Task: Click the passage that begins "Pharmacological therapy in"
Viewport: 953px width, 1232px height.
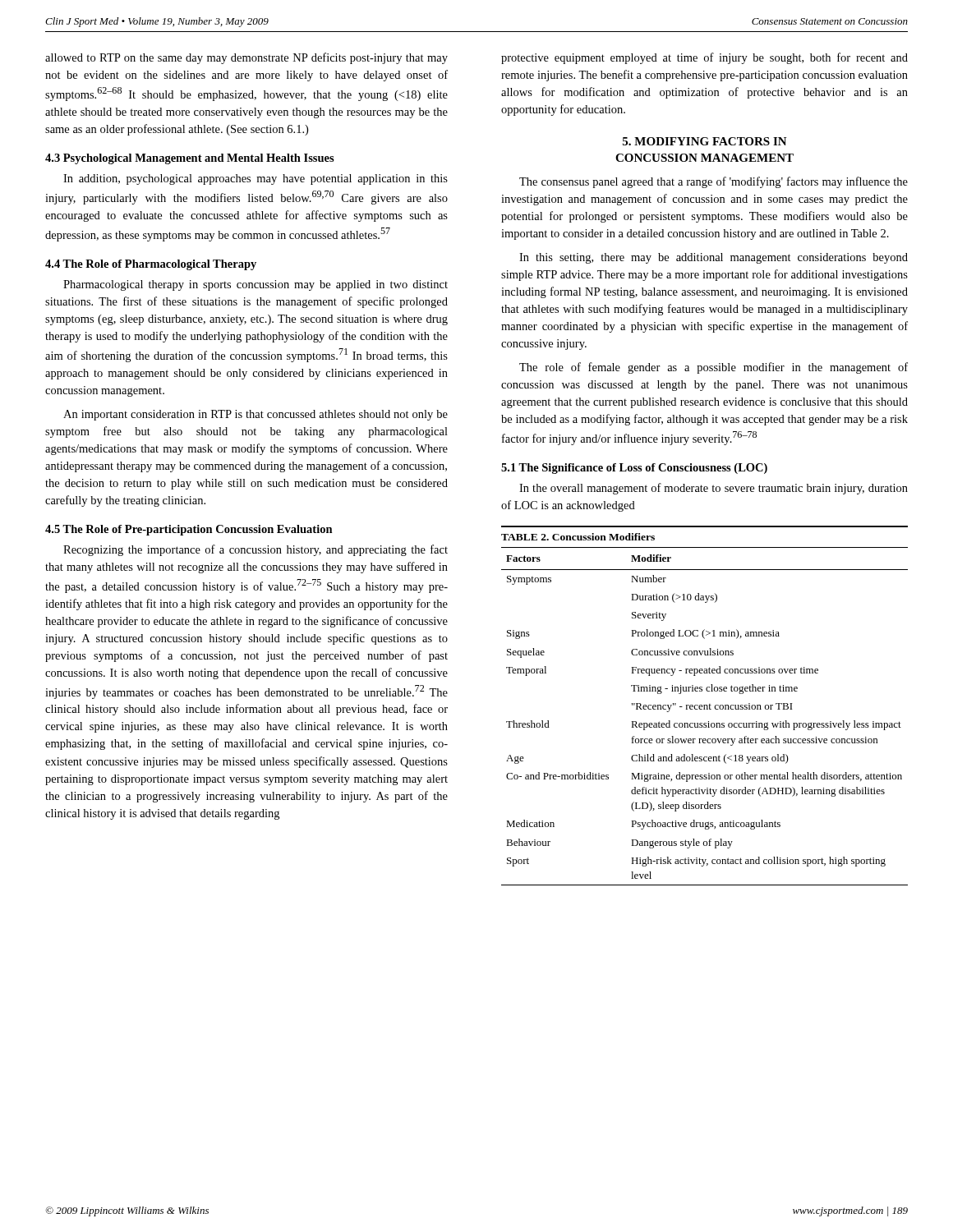Action: coord(256,285)
